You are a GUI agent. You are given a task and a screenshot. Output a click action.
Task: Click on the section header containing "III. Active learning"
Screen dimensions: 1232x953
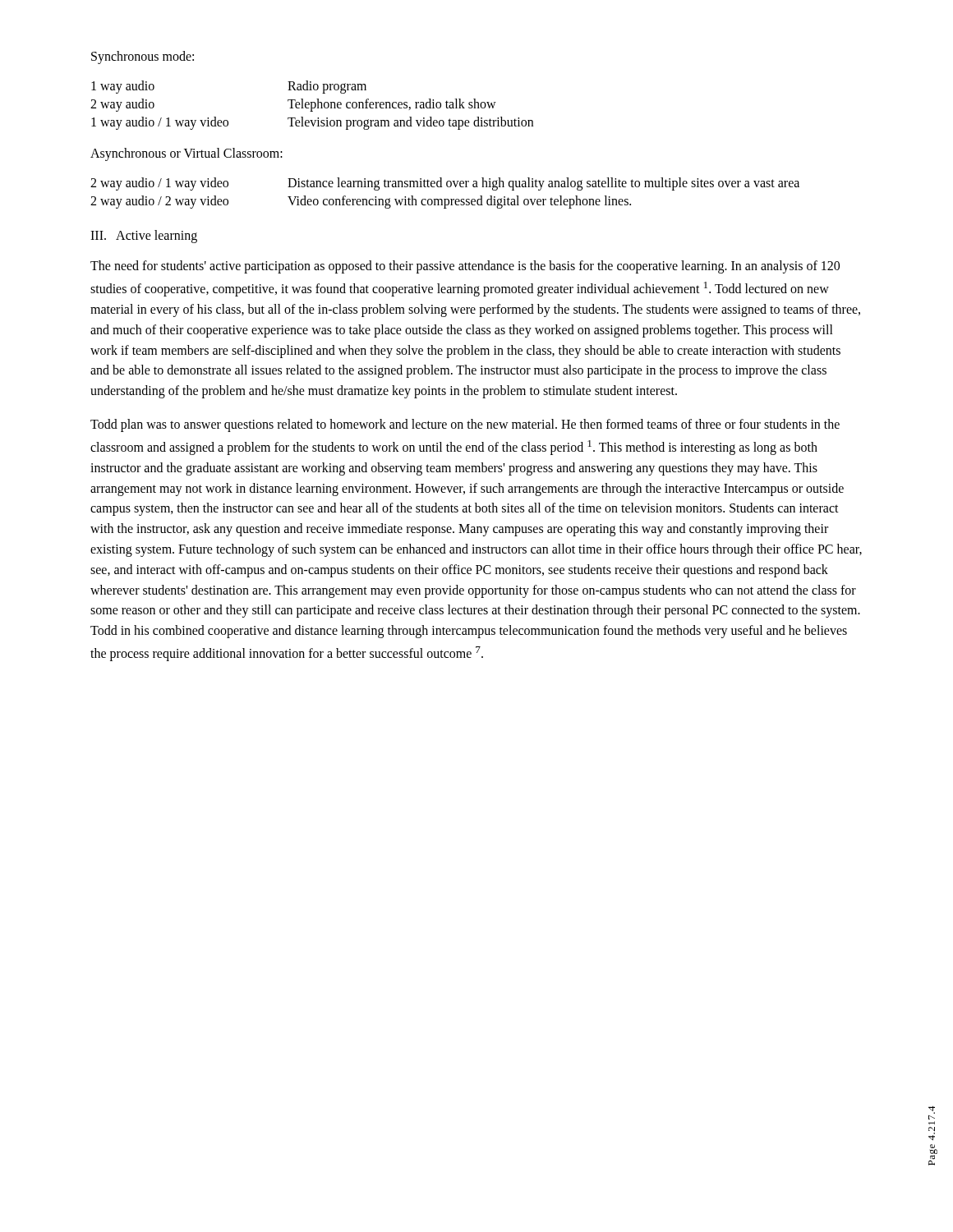144,235
